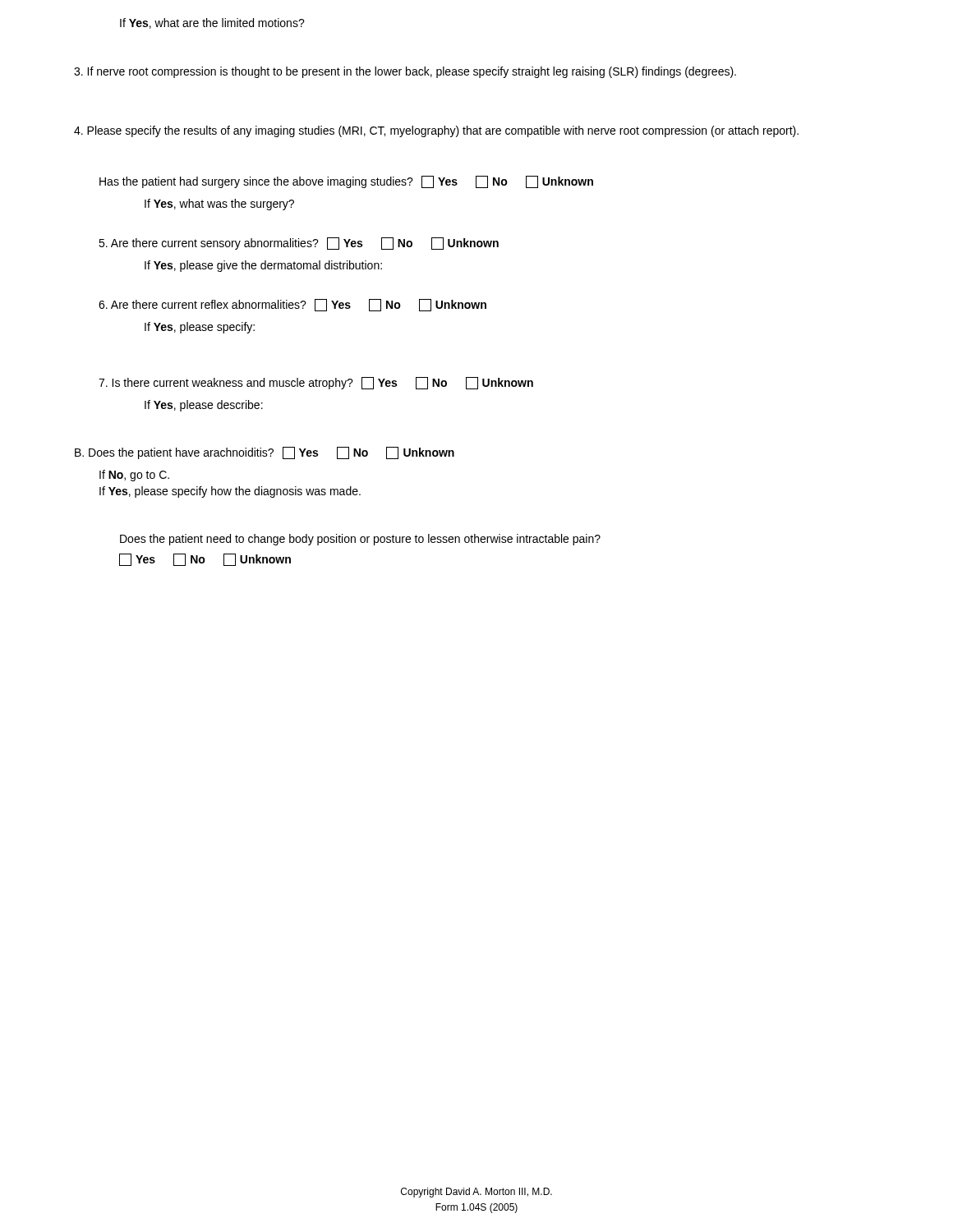The image size is (953, 1232).
Task: Select the element starting "If nerve root compression is thought to be"
Action: (405, 71)
